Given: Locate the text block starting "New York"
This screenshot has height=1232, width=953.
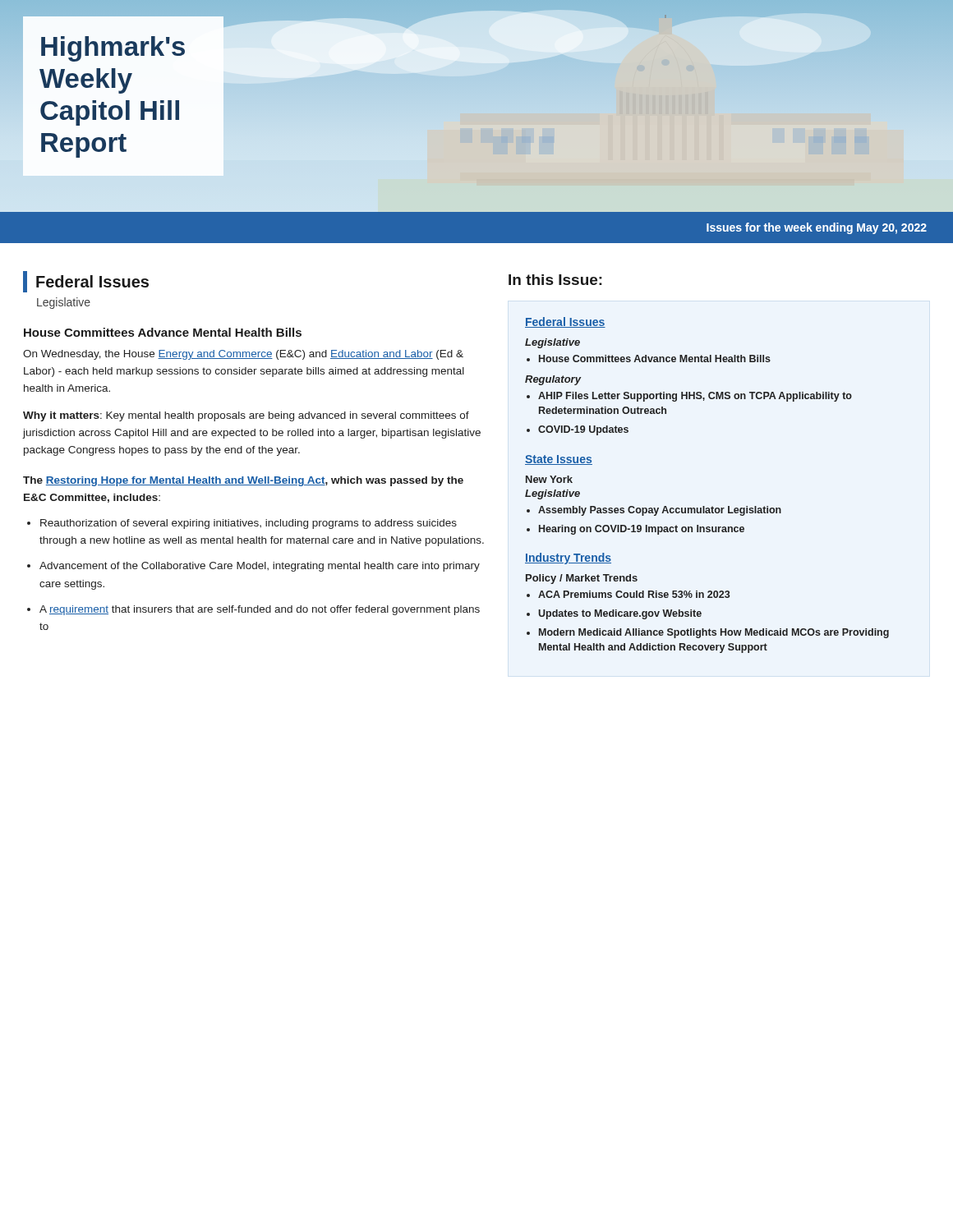Looking at the screenshot, I should [x=549, y=479].
